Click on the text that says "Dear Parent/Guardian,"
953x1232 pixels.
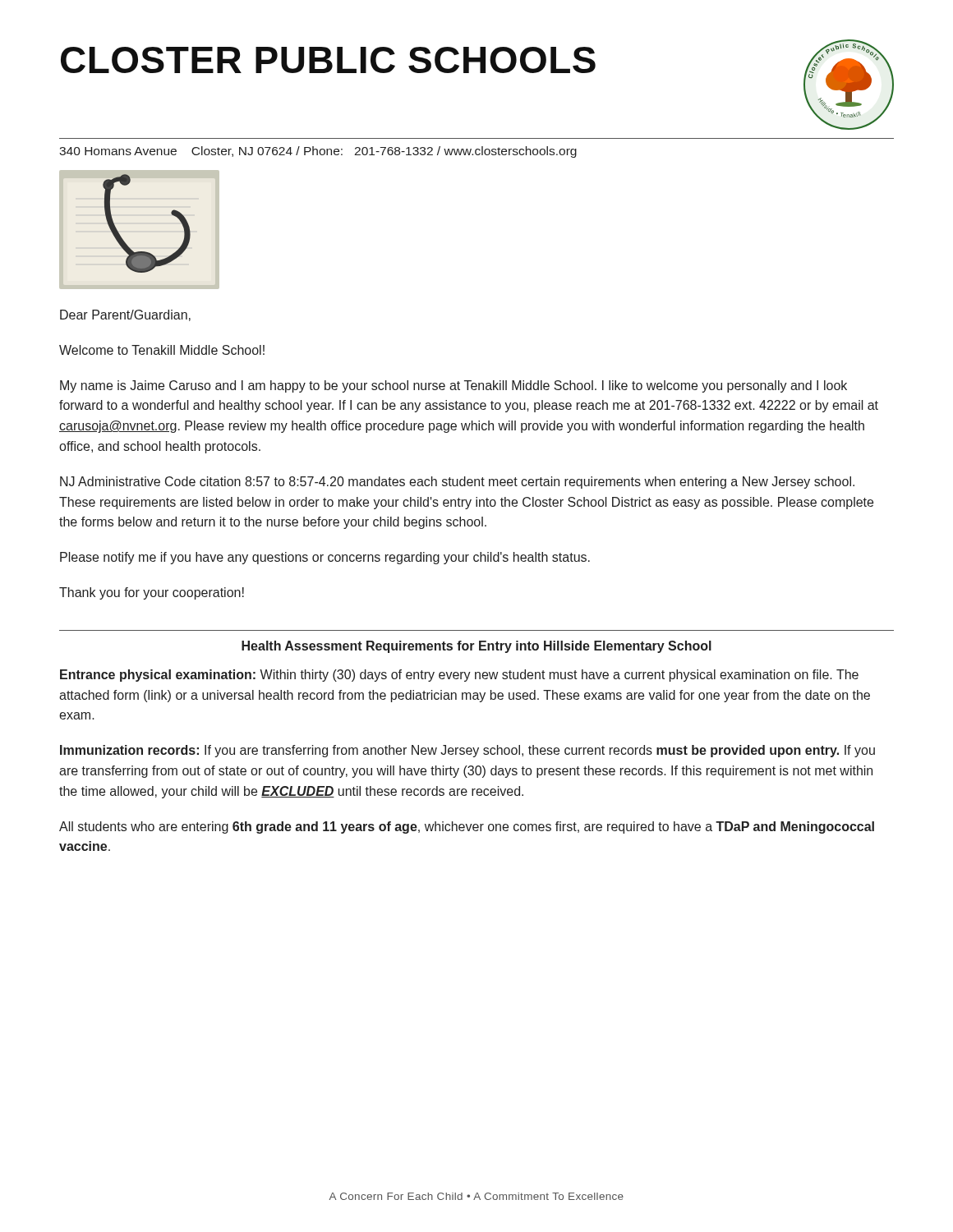click(x=125, y=315)
